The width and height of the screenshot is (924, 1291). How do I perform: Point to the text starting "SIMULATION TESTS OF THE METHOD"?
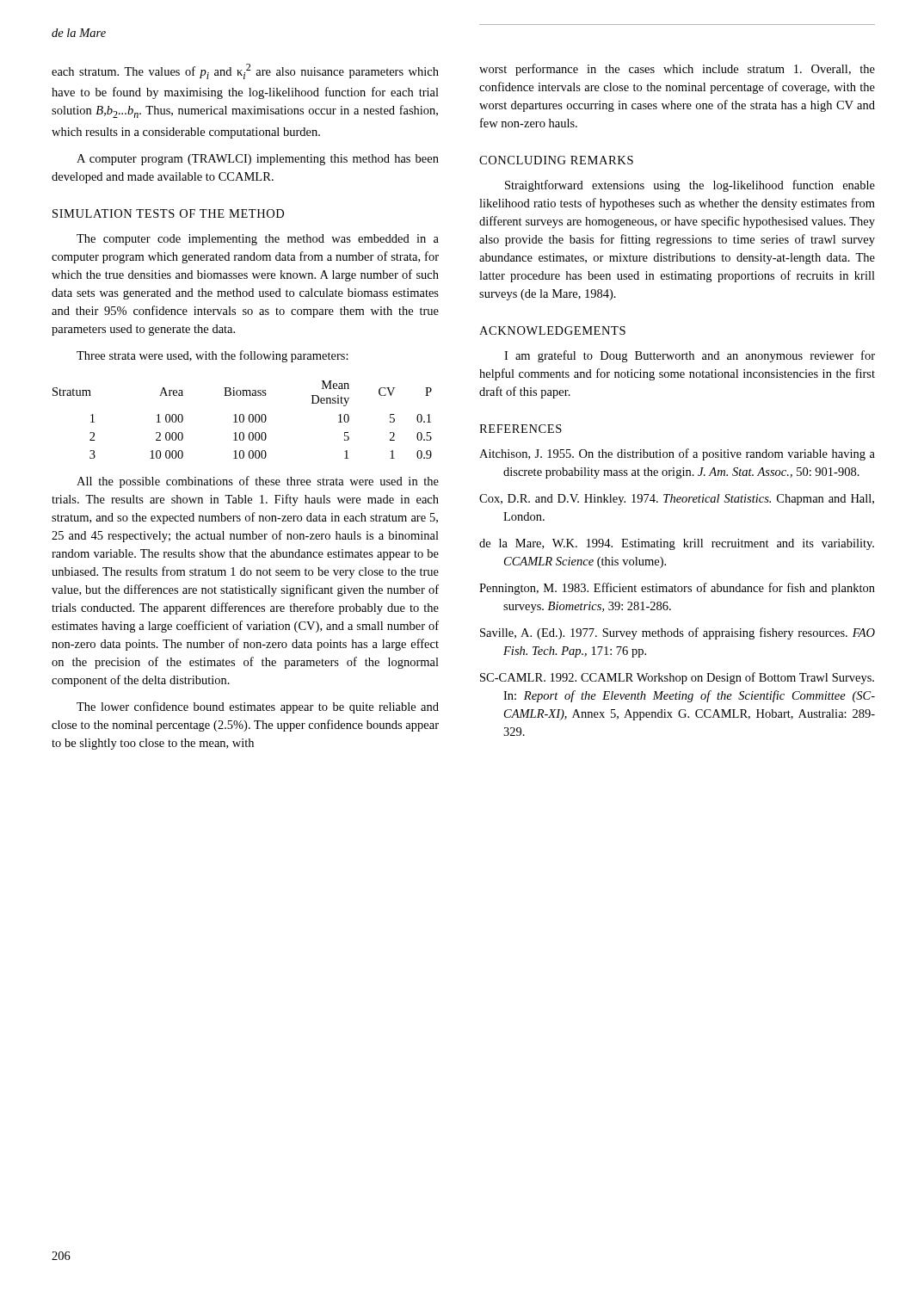[245, 214]
